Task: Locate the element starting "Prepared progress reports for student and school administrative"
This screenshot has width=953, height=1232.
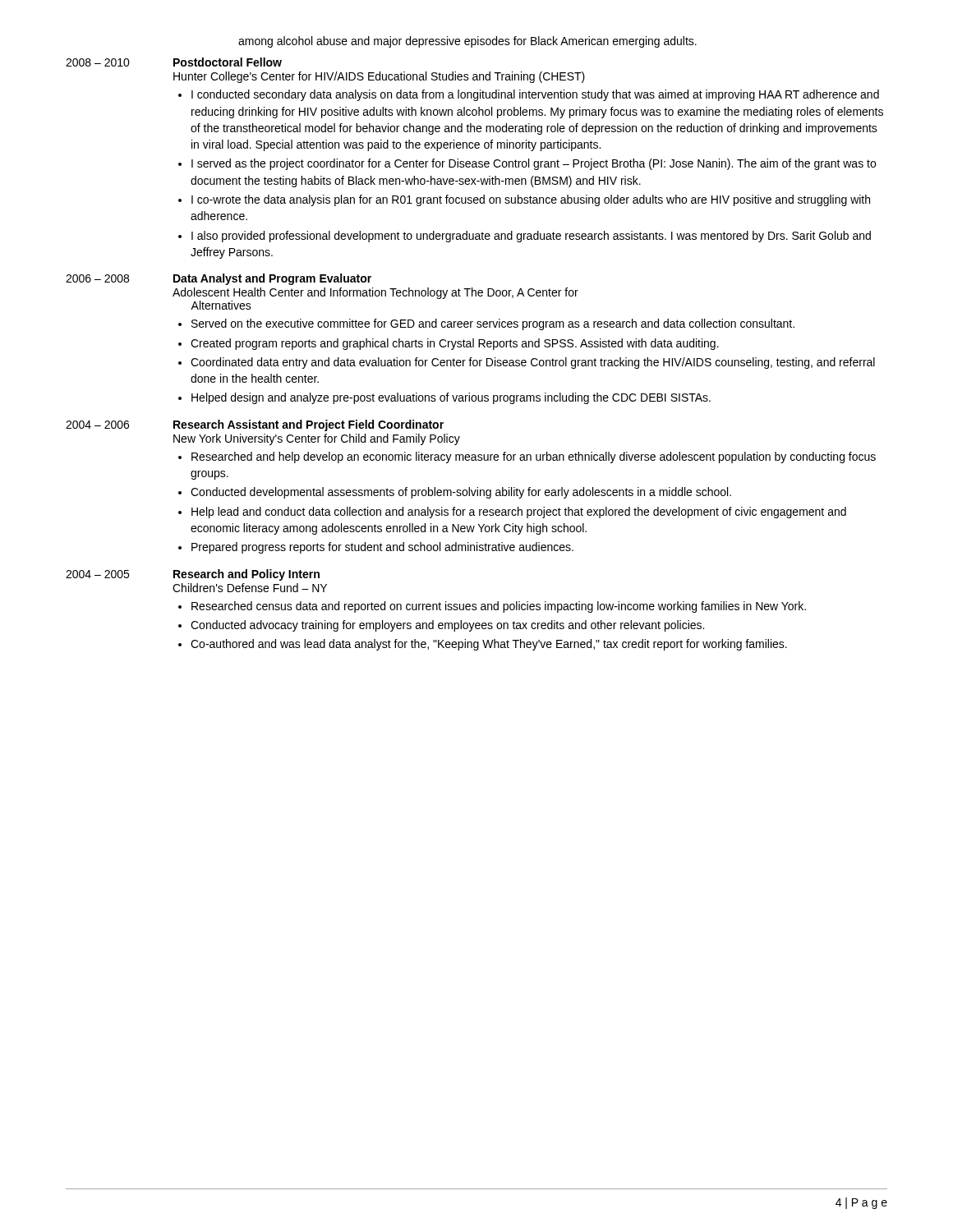Action: (382, 547)
